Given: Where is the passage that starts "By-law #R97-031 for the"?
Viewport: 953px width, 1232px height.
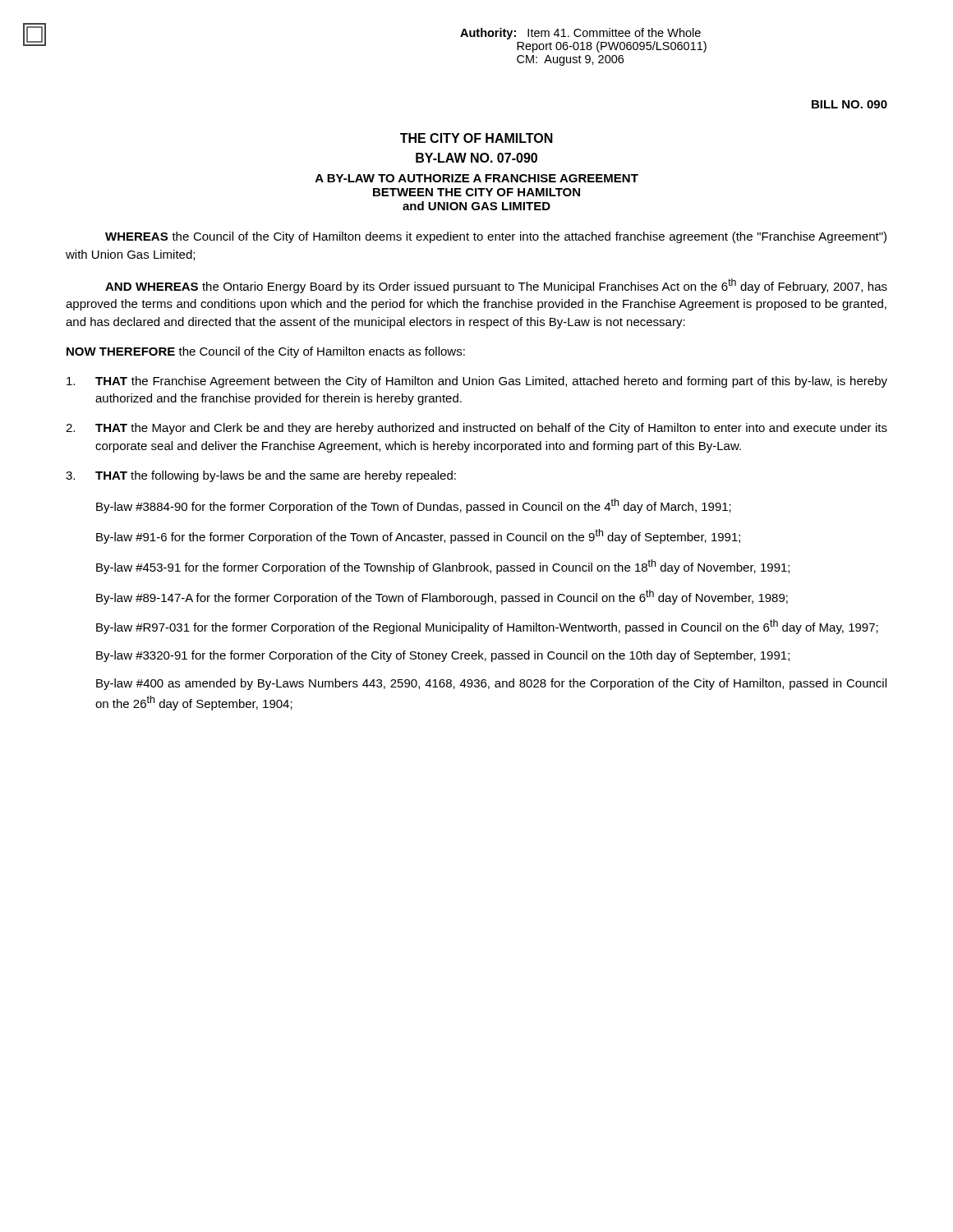Looking at the screenshot, I should 487,626.
